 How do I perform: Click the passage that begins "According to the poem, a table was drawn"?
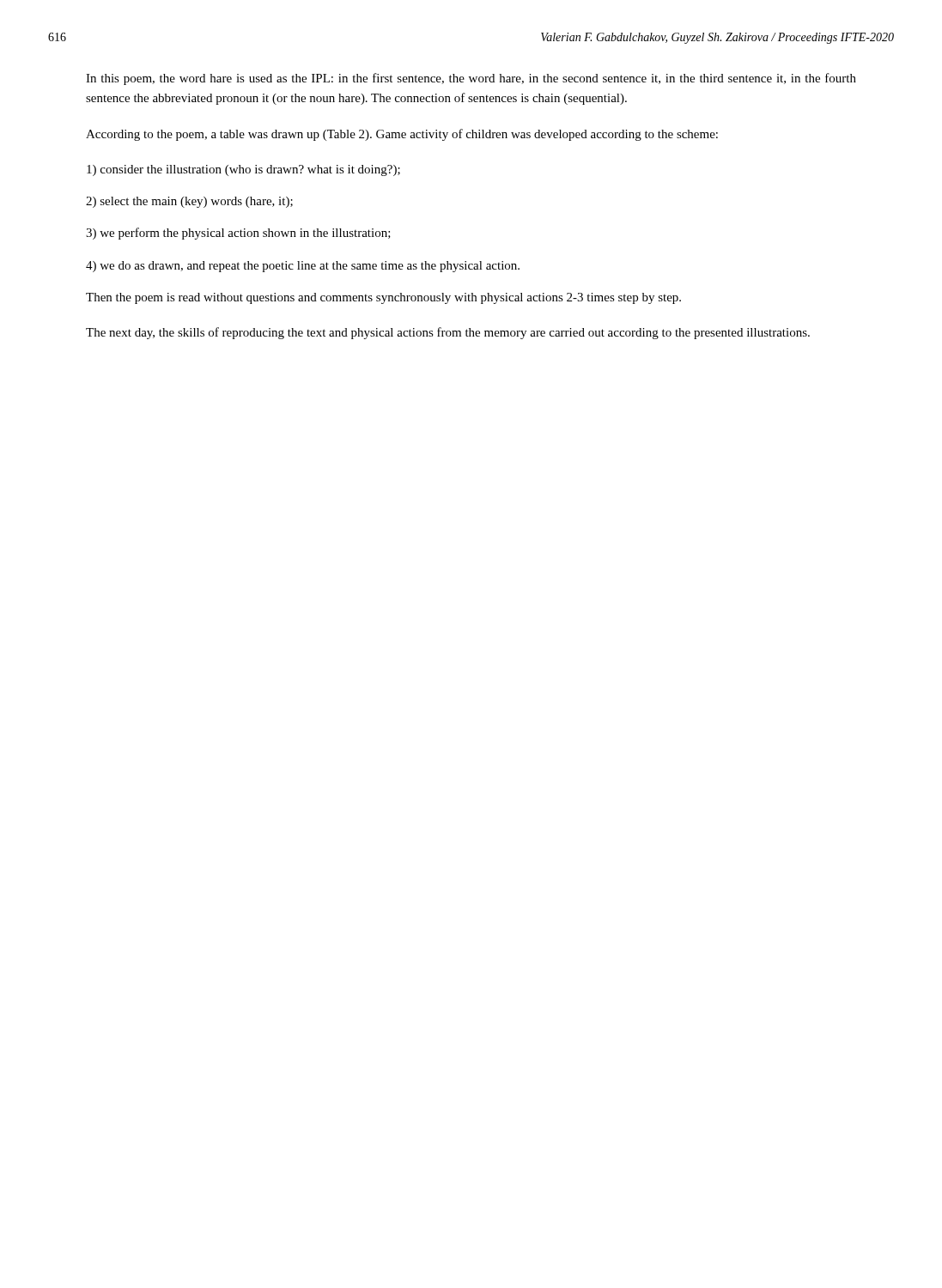tap(402, 134)
